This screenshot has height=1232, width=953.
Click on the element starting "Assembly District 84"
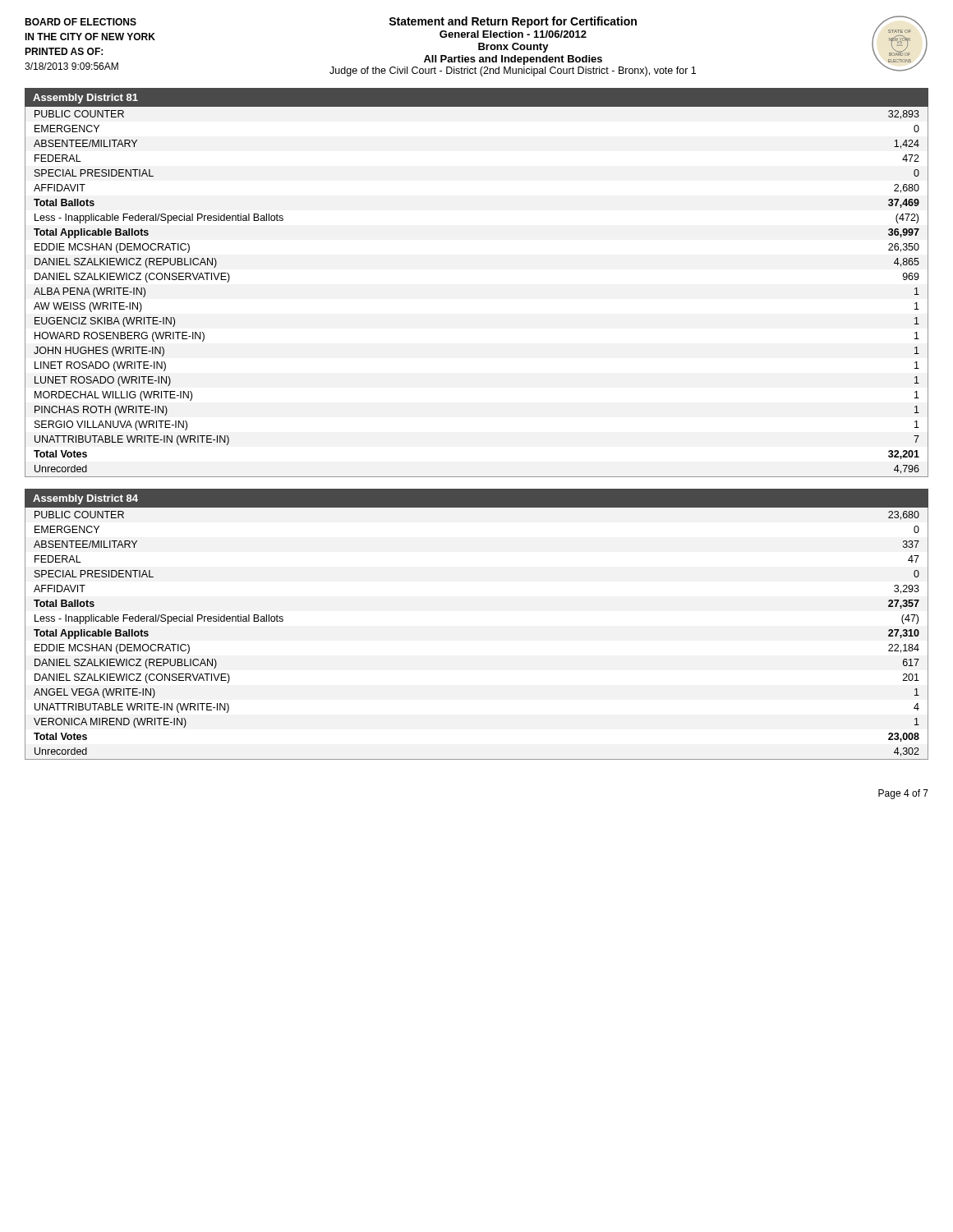click(x=85, y=498)
